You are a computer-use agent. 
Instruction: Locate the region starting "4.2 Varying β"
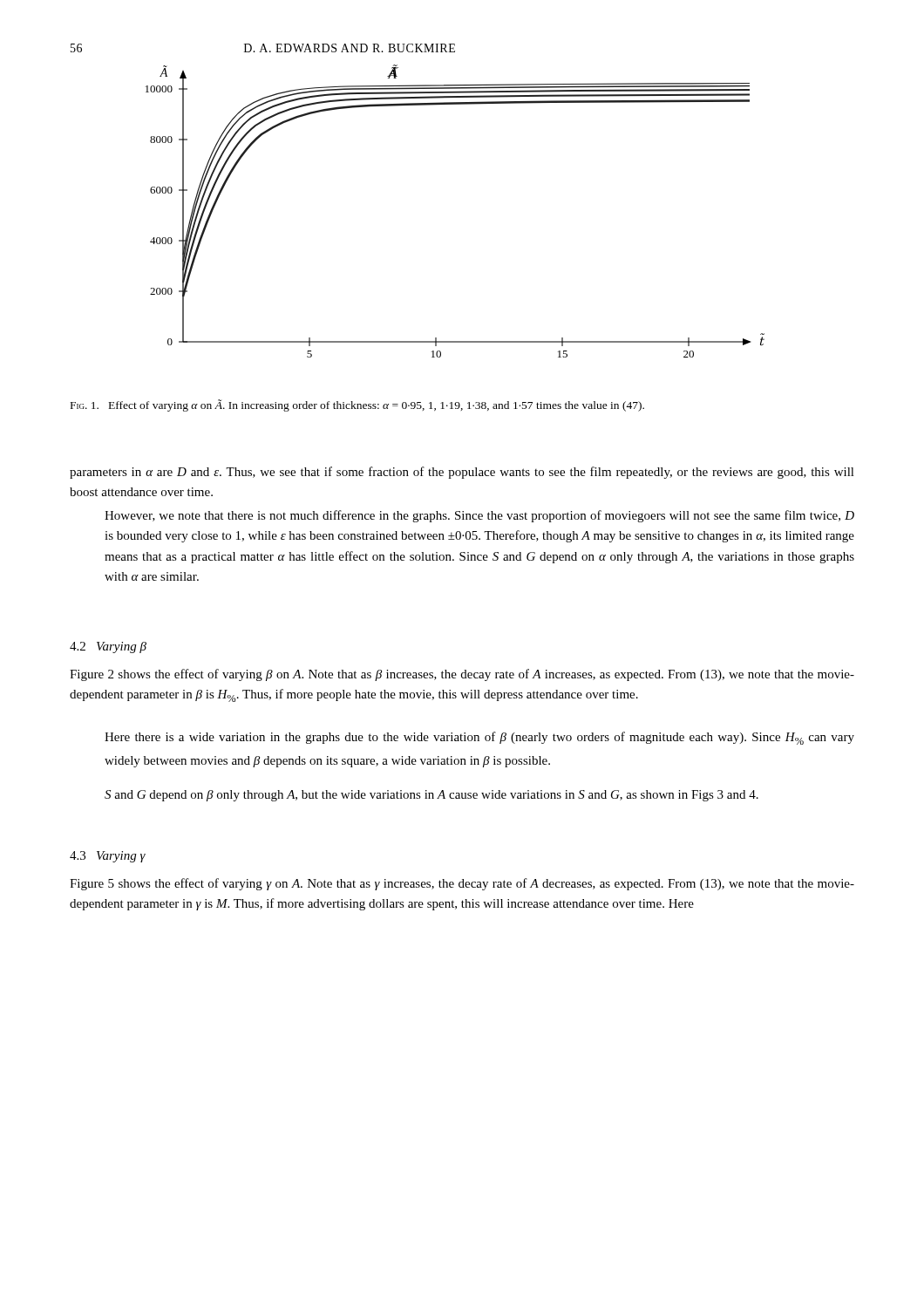click(108, 646)
